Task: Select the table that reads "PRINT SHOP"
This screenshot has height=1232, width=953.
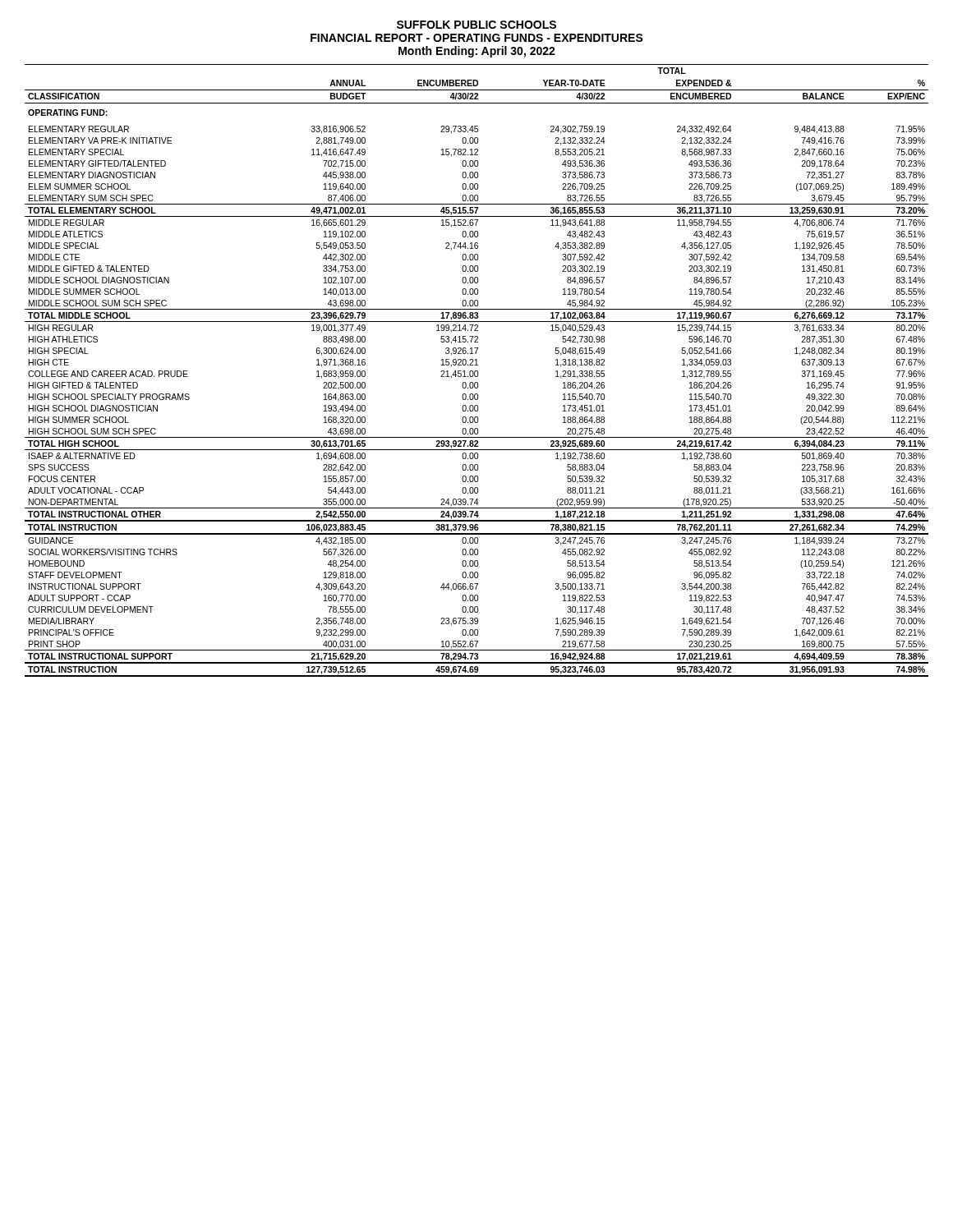Action: click(476, 370)
